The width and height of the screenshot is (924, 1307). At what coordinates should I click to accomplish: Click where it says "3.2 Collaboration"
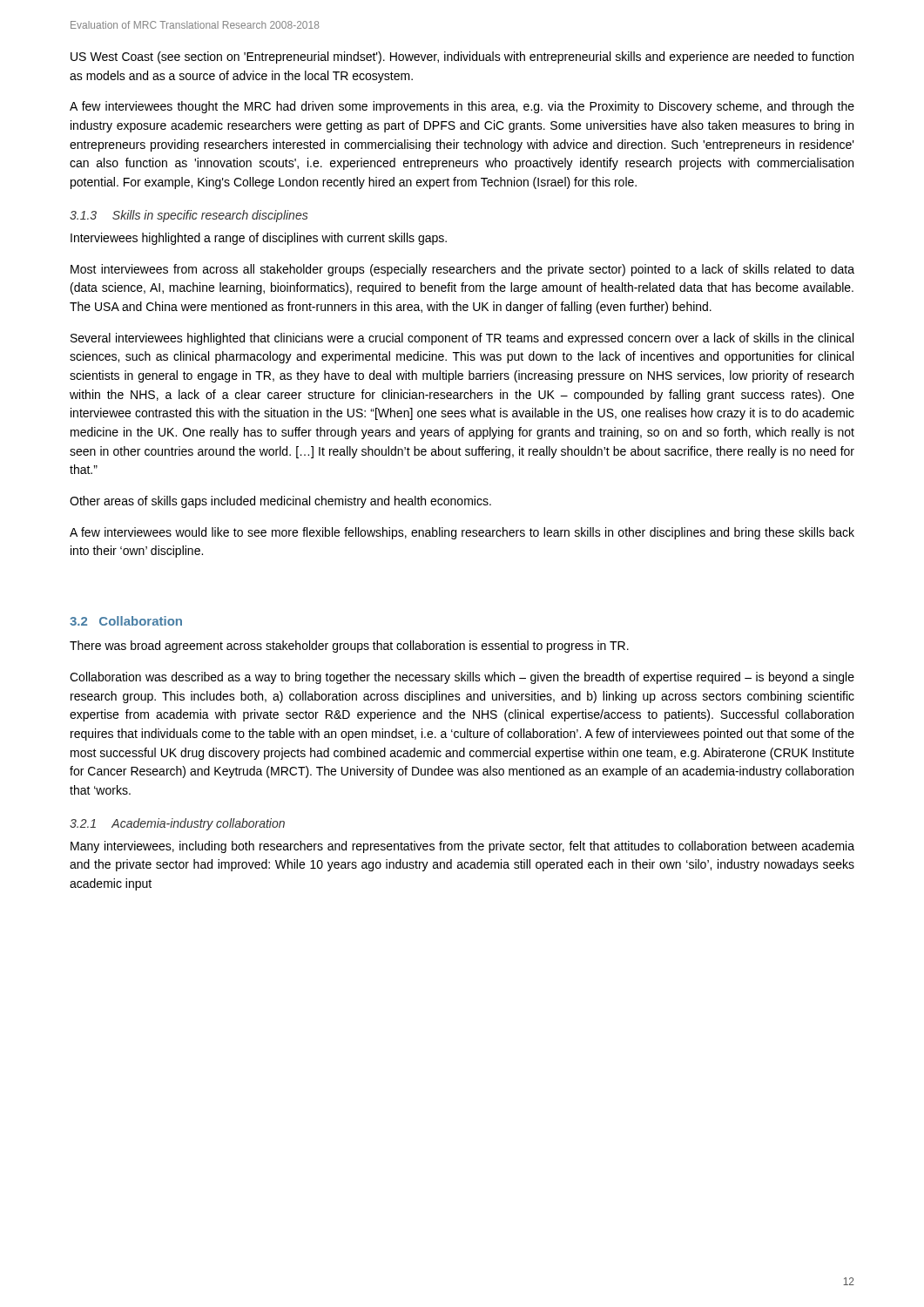126,621
